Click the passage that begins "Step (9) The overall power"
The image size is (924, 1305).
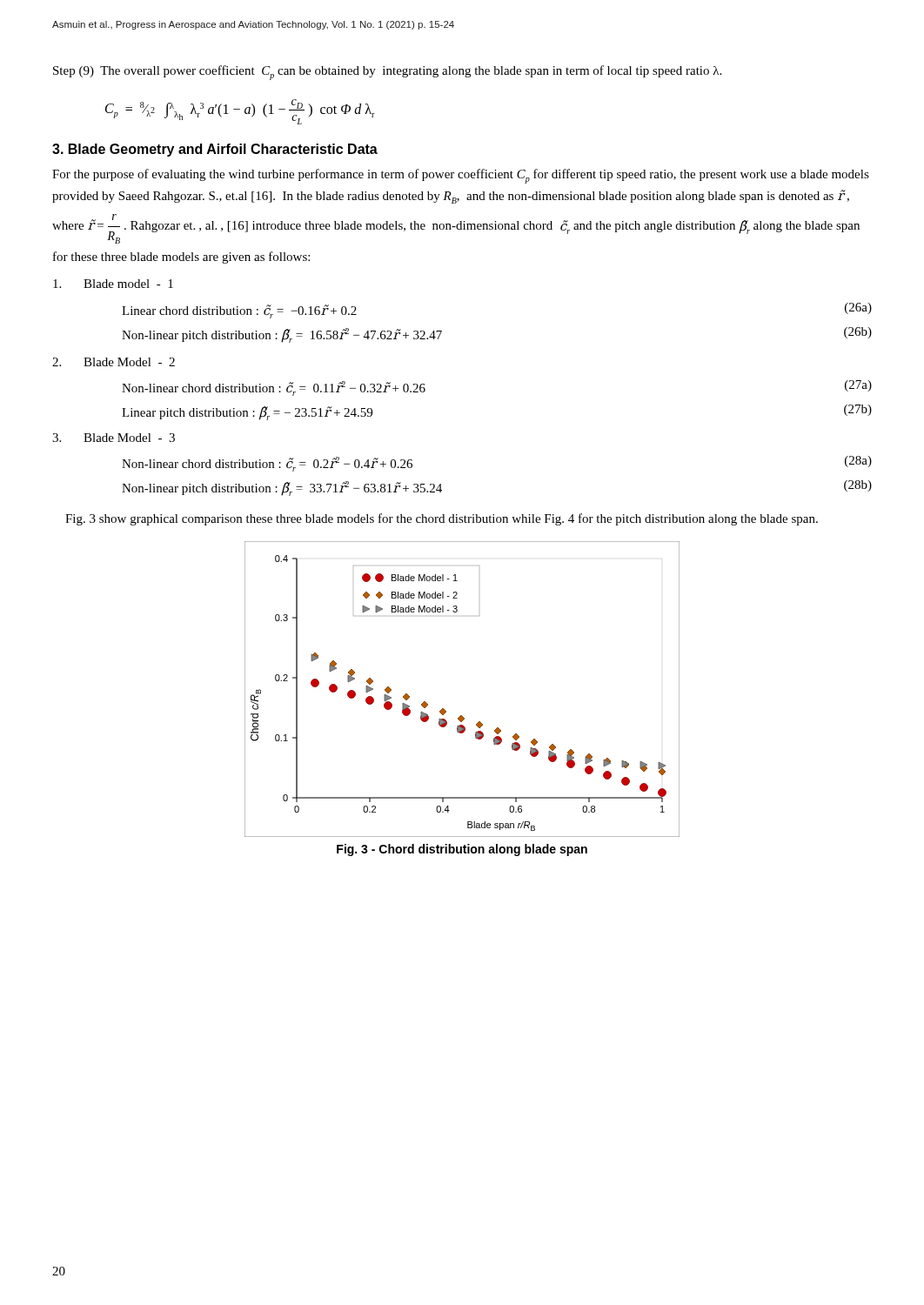pos(387,72)
